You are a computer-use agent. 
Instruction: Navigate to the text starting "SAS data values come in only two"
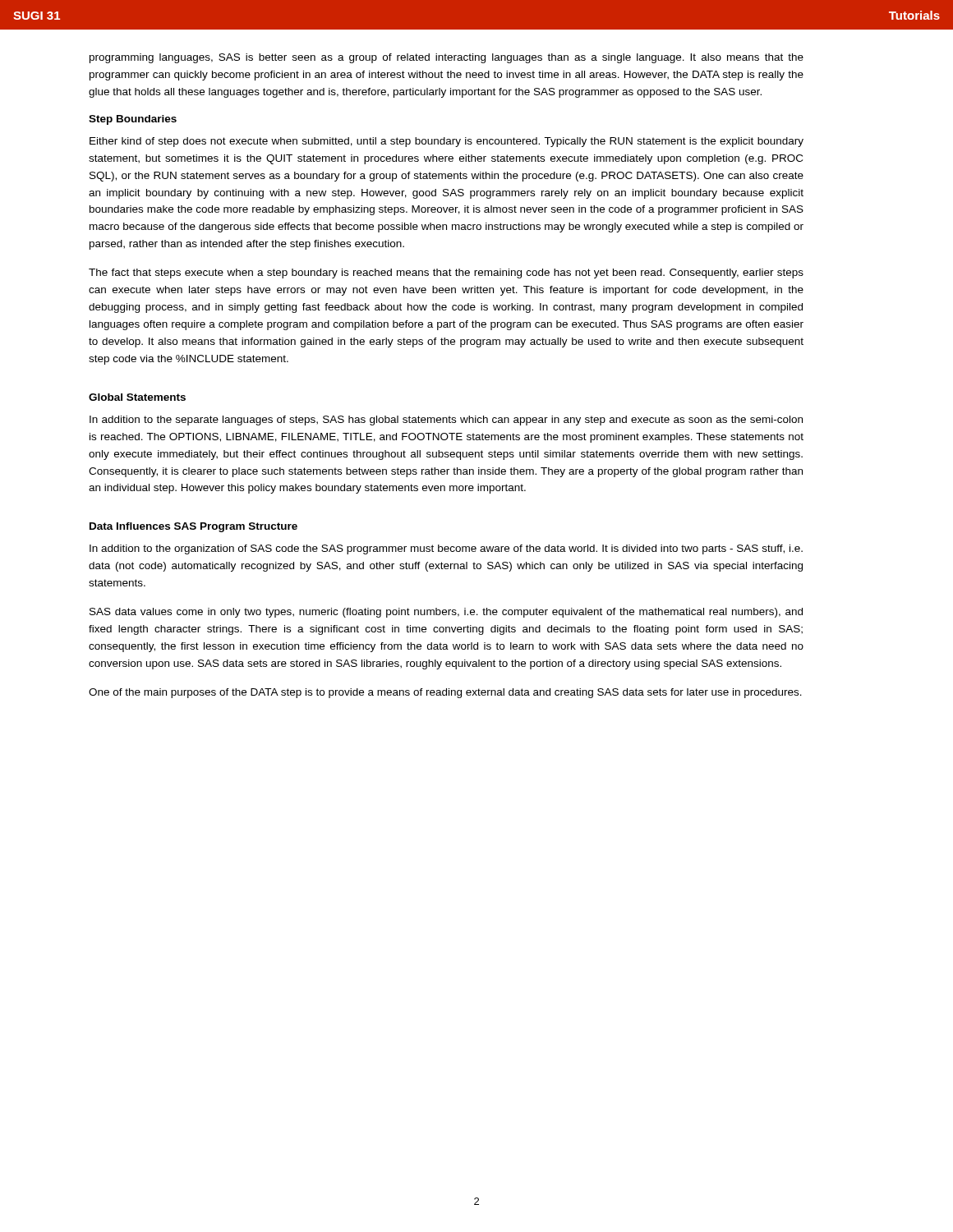click(446, 638)
